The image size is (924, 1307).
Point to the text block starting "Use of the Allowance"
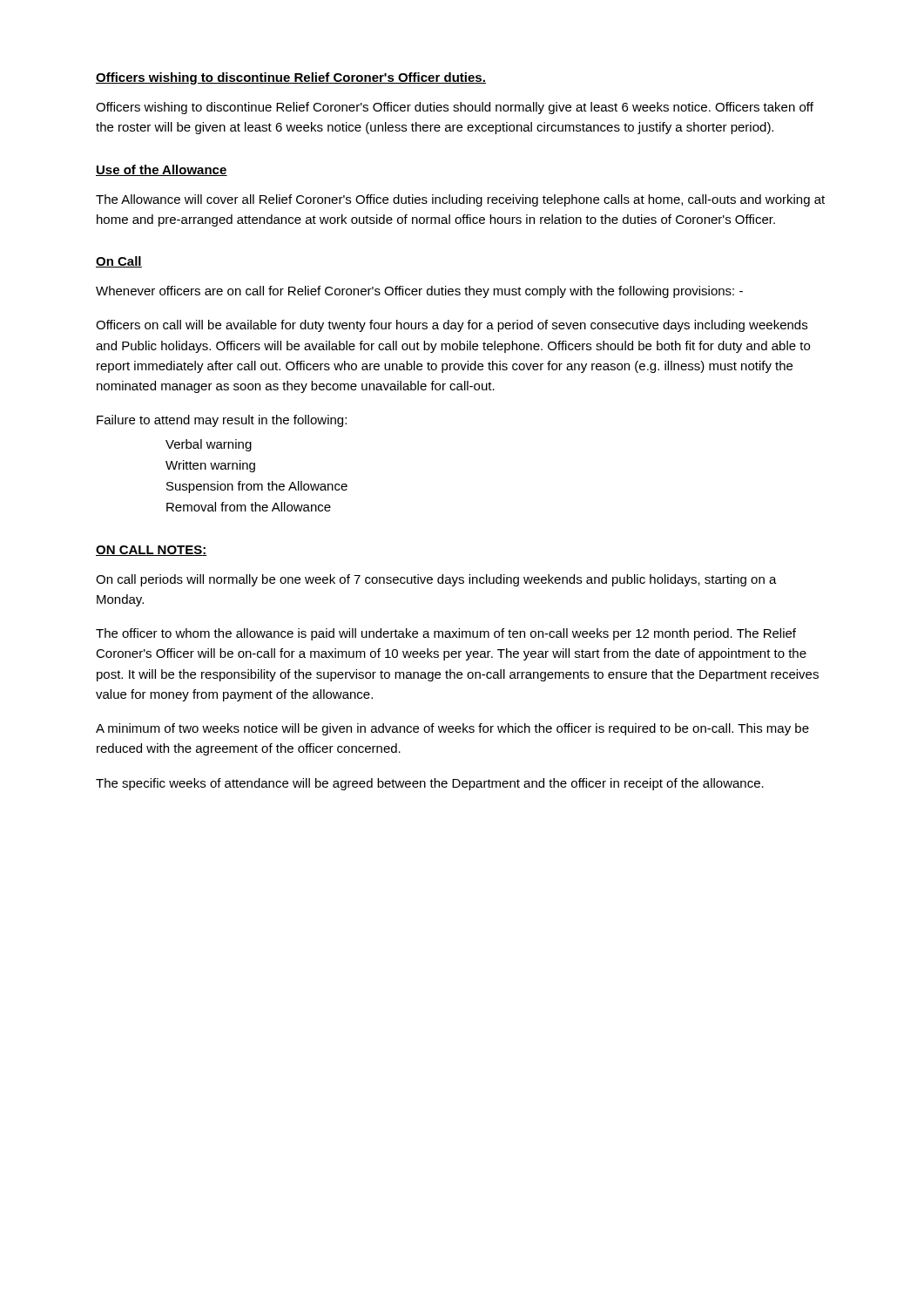point(161,169)
